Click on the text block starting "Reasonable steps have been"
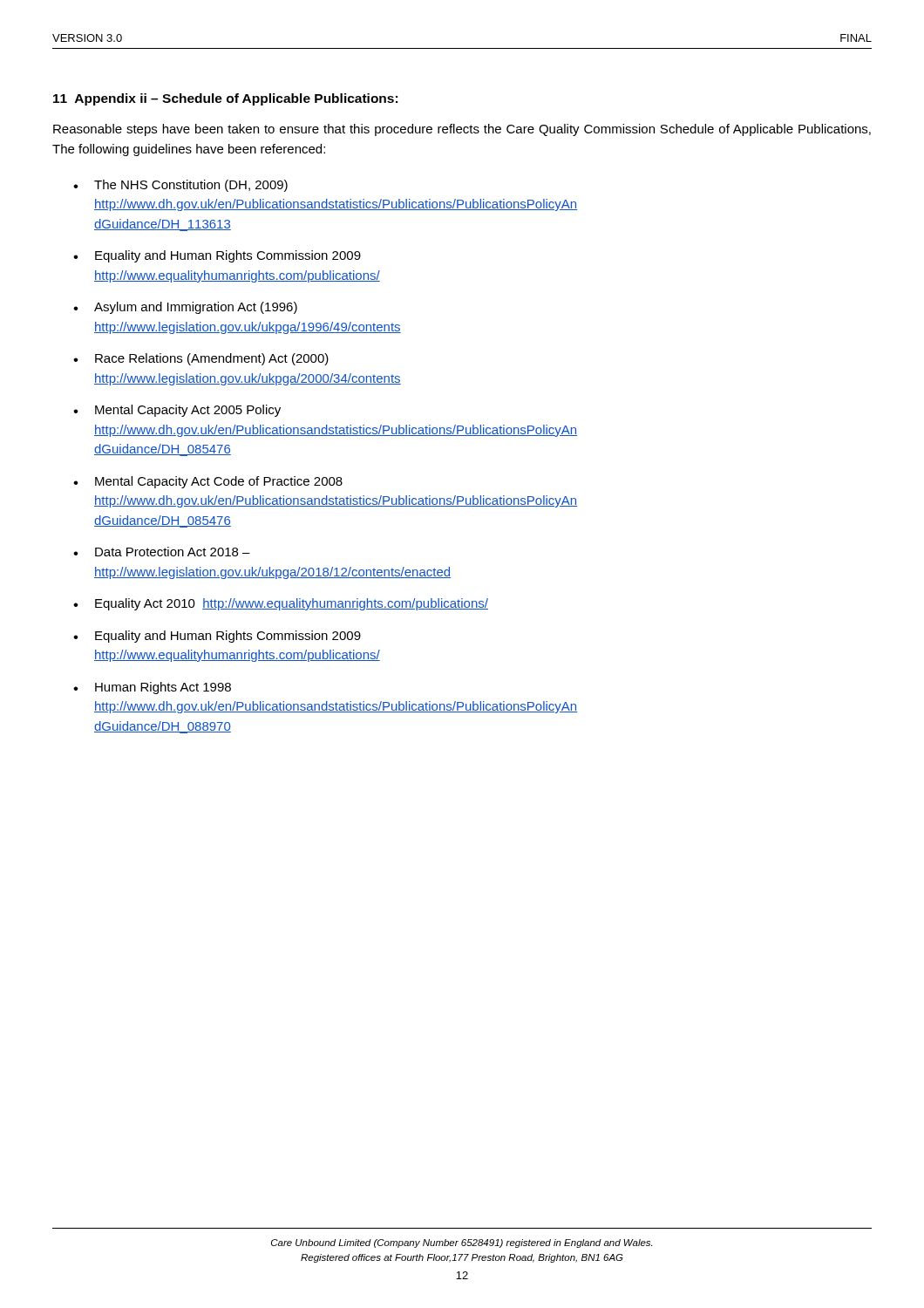This screenshot has width=924, height=1308. pos(462,139)
